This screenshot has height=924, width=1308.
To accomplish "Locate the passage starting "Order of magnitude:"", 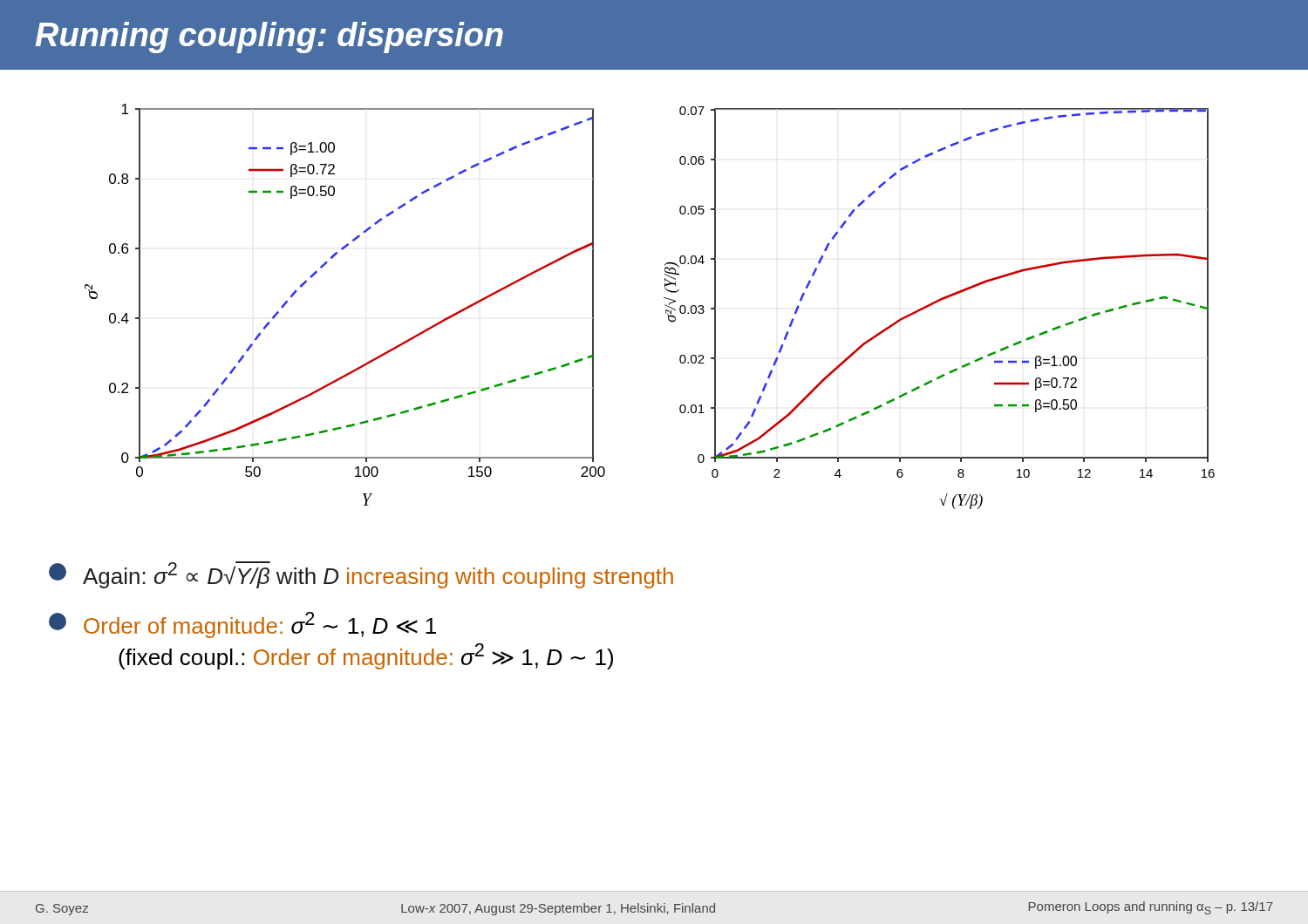I will pyautogui.click(x=331, y=639).
